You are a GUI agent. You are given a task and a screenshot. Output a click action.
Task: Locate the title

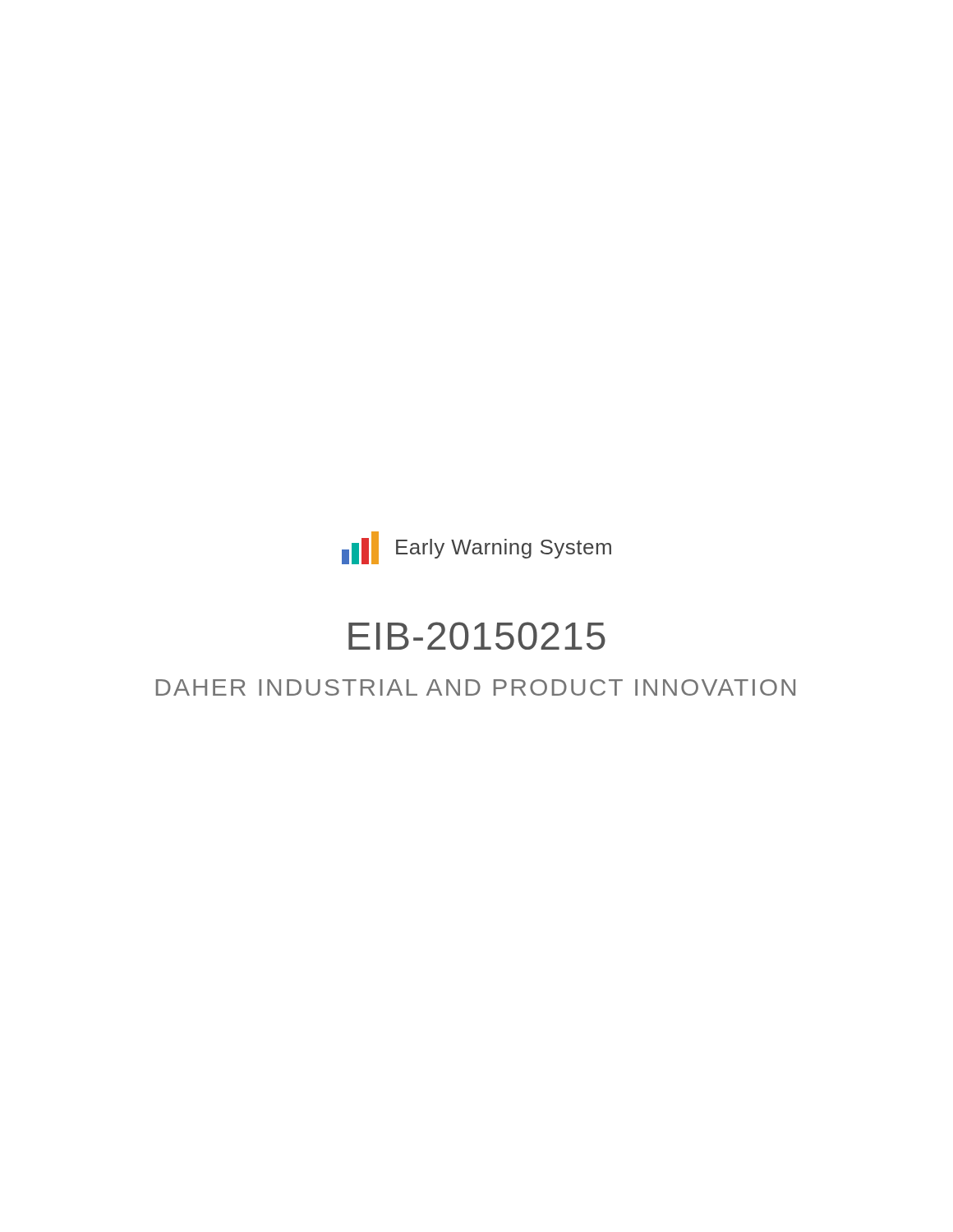point(476,636)
